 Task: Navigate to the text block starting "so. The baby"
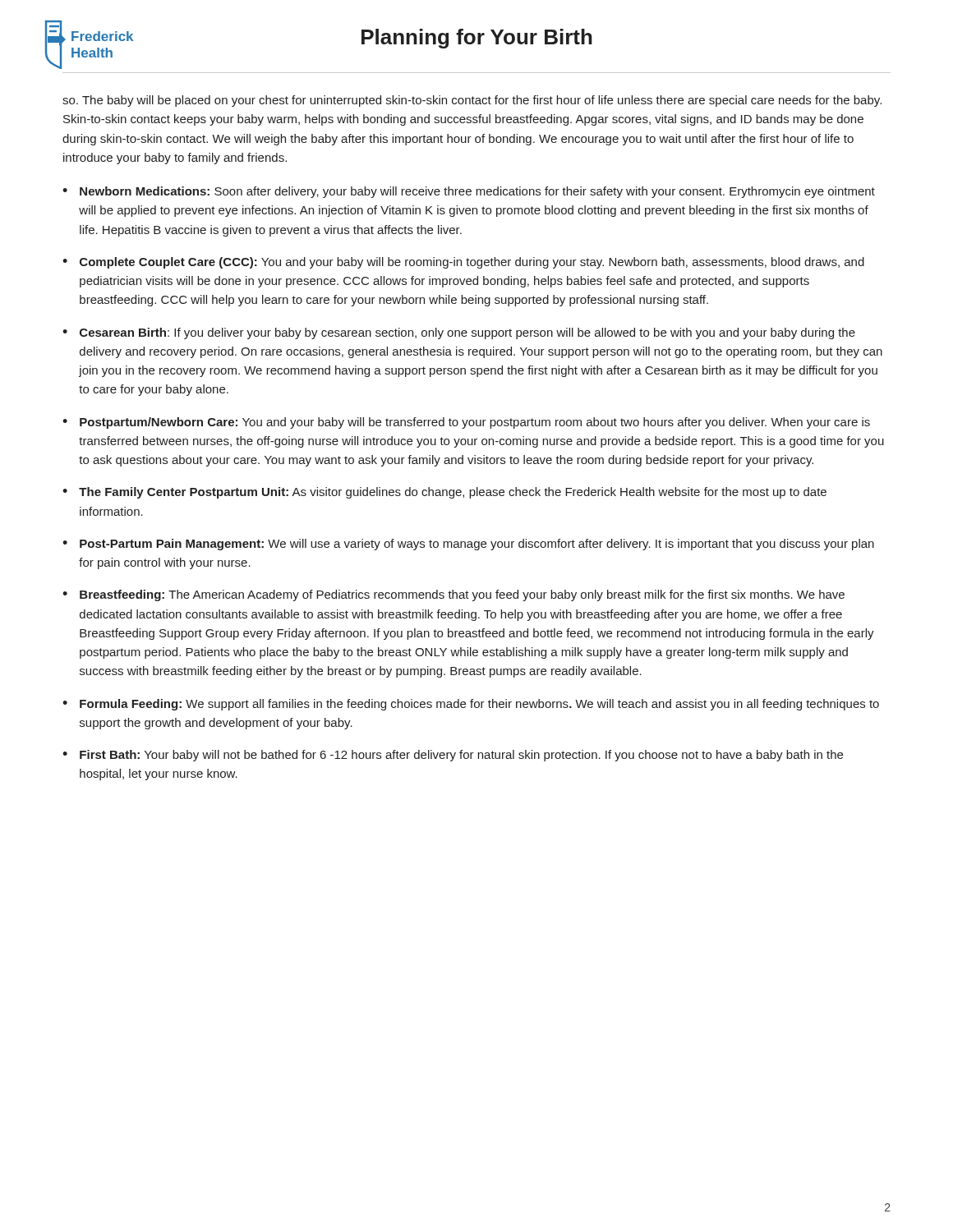point(472,128)
